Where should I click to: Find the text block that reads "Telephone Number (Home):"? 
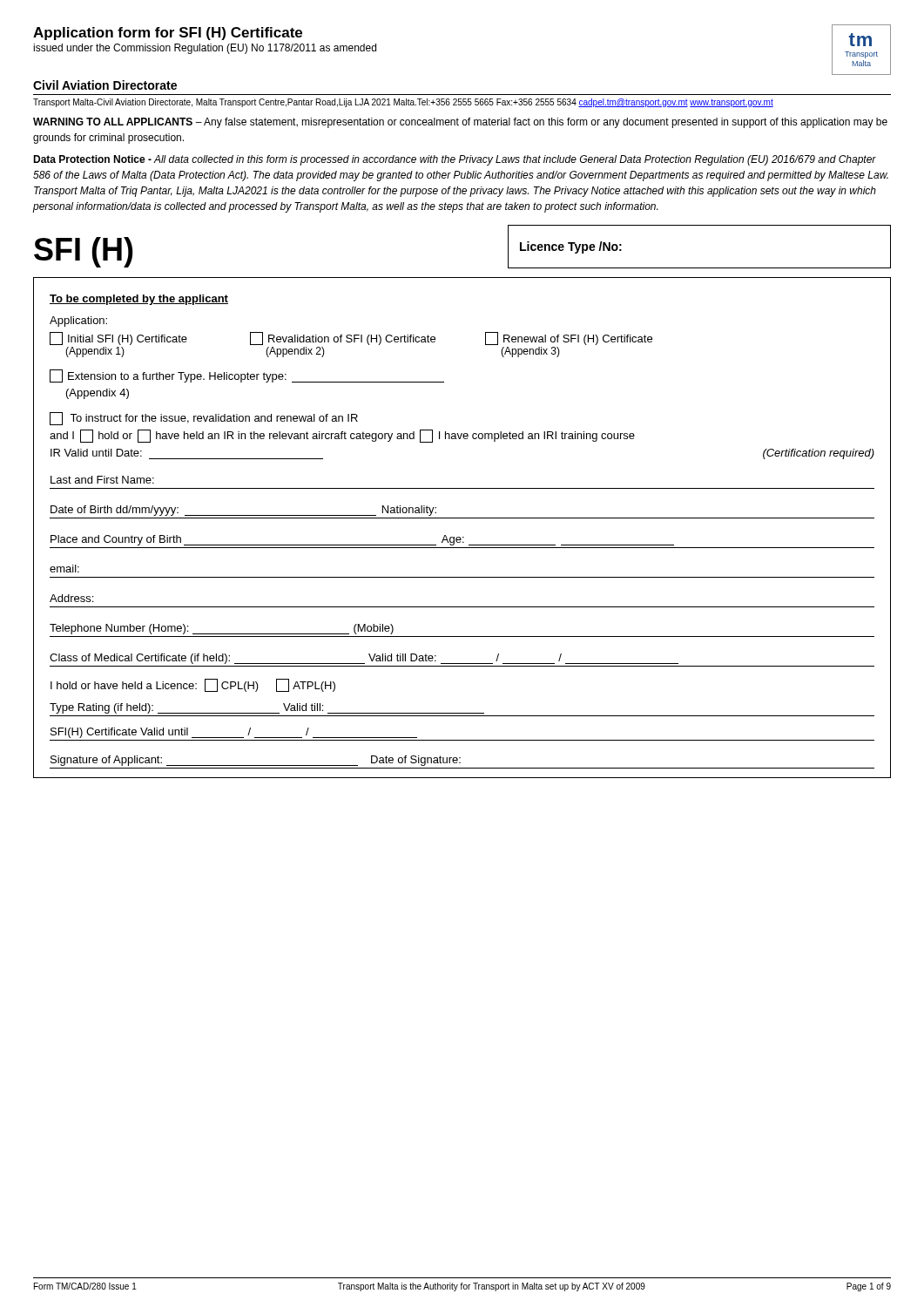point(222,628)
